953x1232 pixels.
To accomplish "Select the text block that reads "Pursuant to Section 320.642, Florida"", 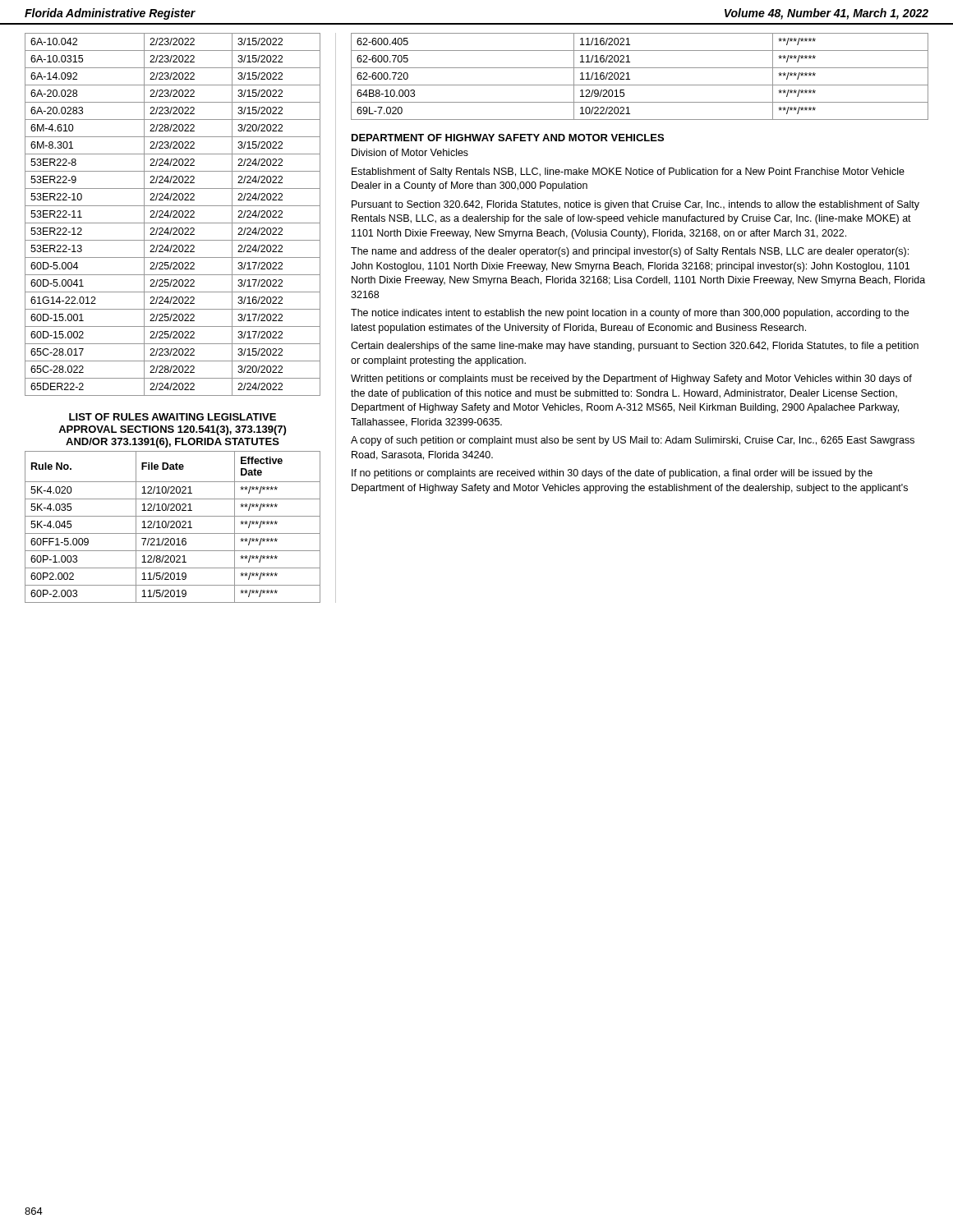I will click(640, 219).
